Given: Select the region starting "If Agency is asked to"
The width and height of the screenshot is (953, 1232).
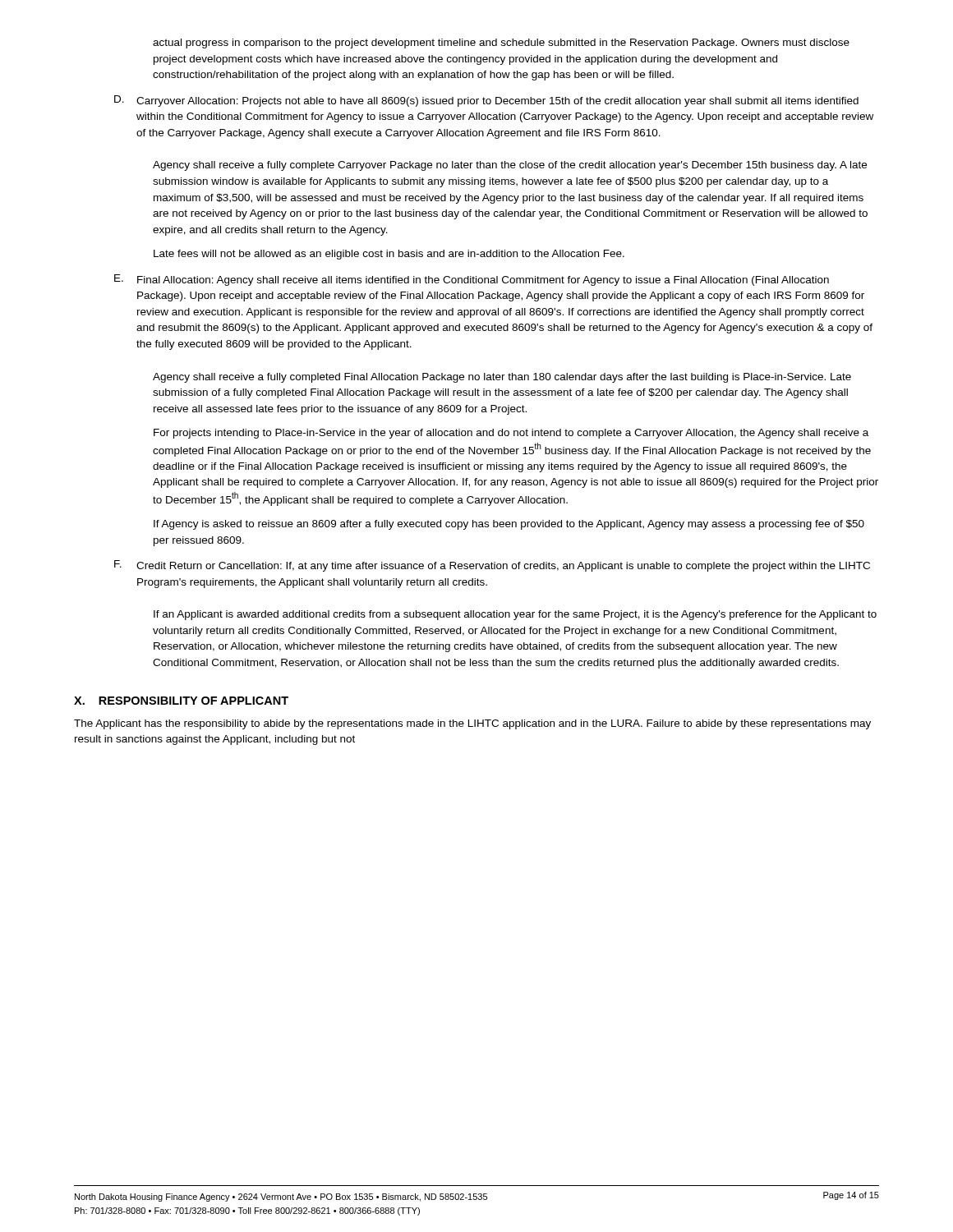Looking at the screenshot, I should pyautogui.click(x=516, y=532).
